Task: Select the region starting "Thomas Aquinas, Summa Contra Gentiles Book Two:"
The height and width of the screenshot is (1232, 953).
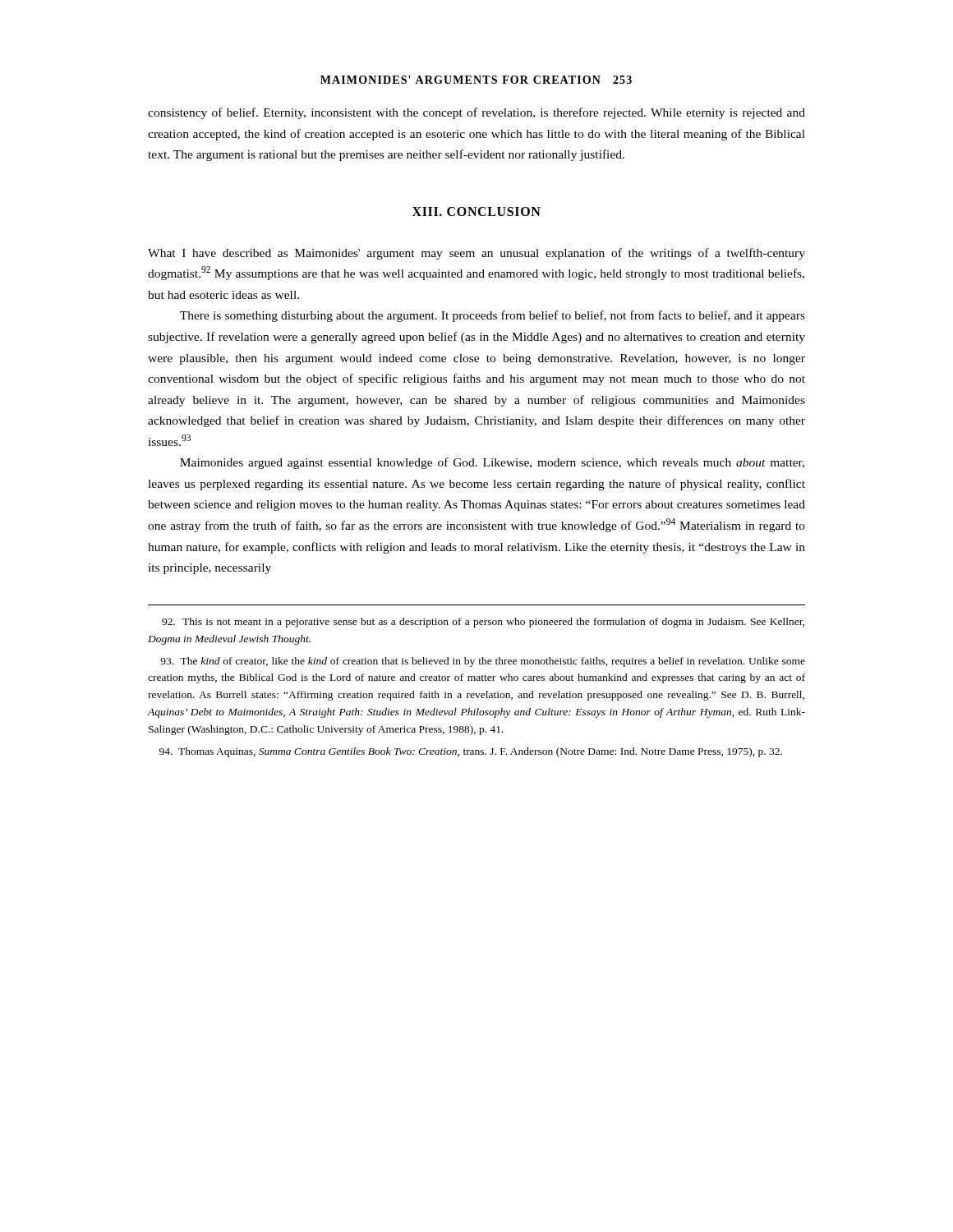Action: (465, 751)
